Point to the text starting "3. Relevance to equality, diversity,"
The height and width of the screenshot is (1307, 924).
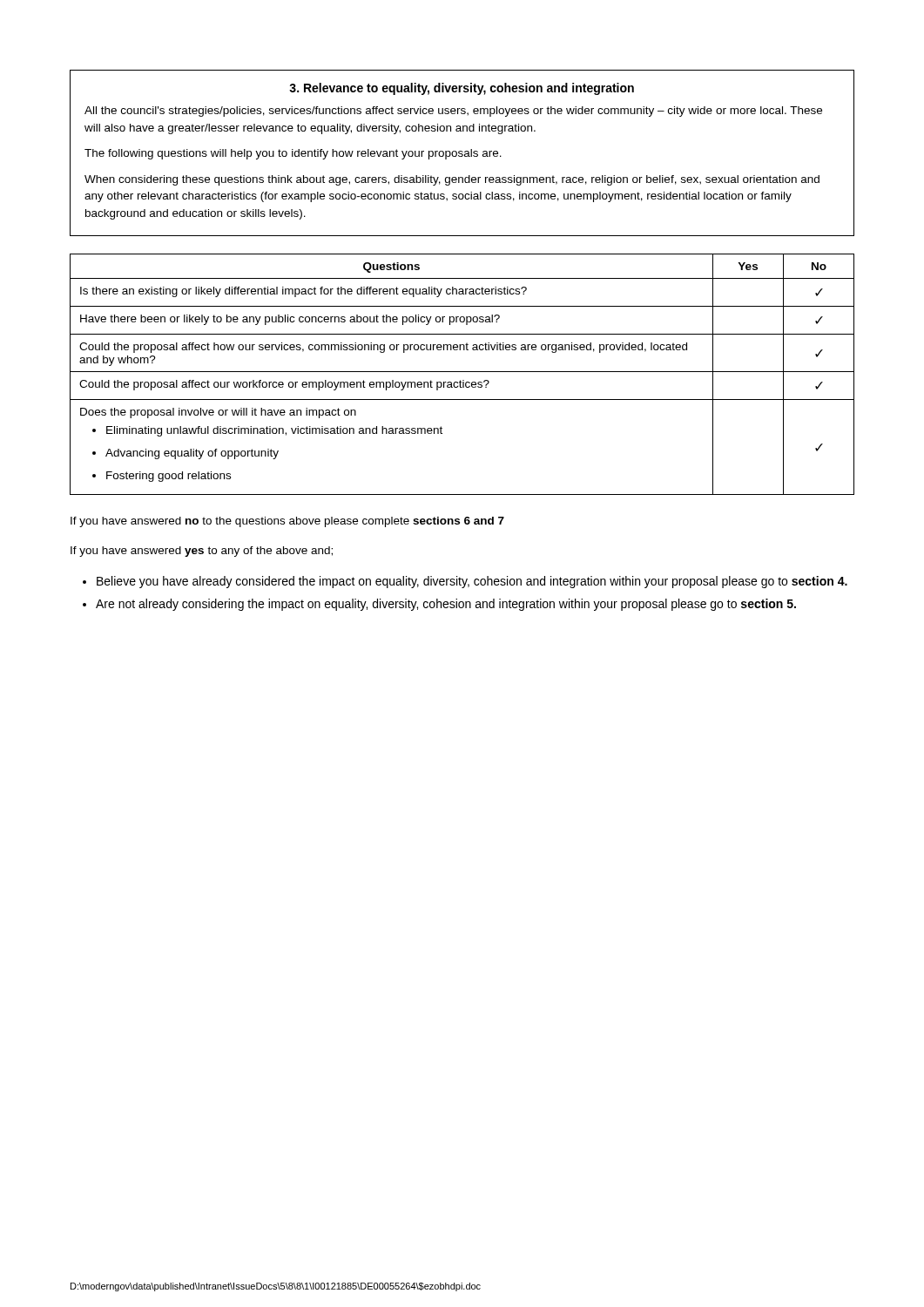[x=462, y=151]
